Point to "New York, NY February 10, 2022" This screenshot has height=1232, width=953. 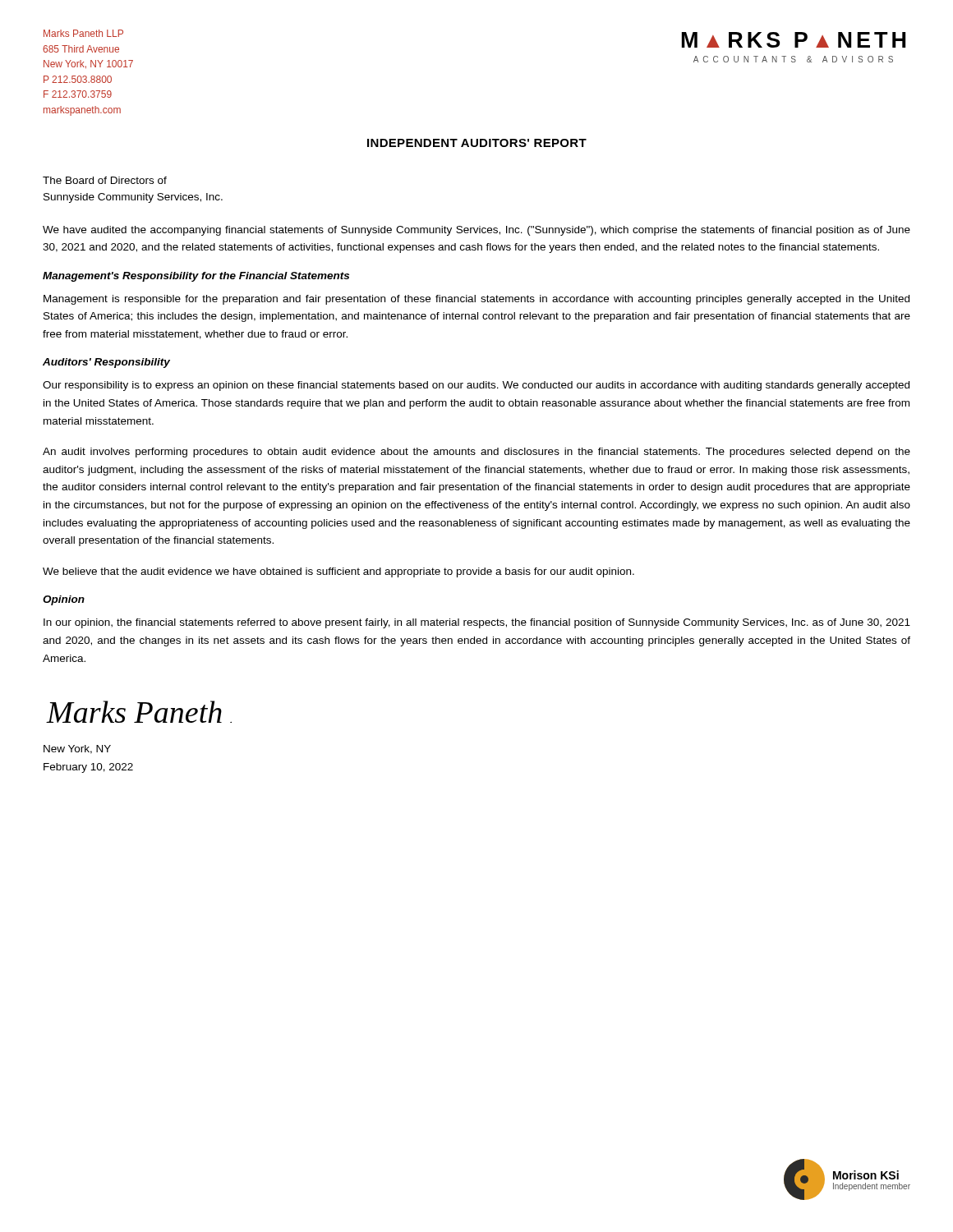tap(88, 758)
